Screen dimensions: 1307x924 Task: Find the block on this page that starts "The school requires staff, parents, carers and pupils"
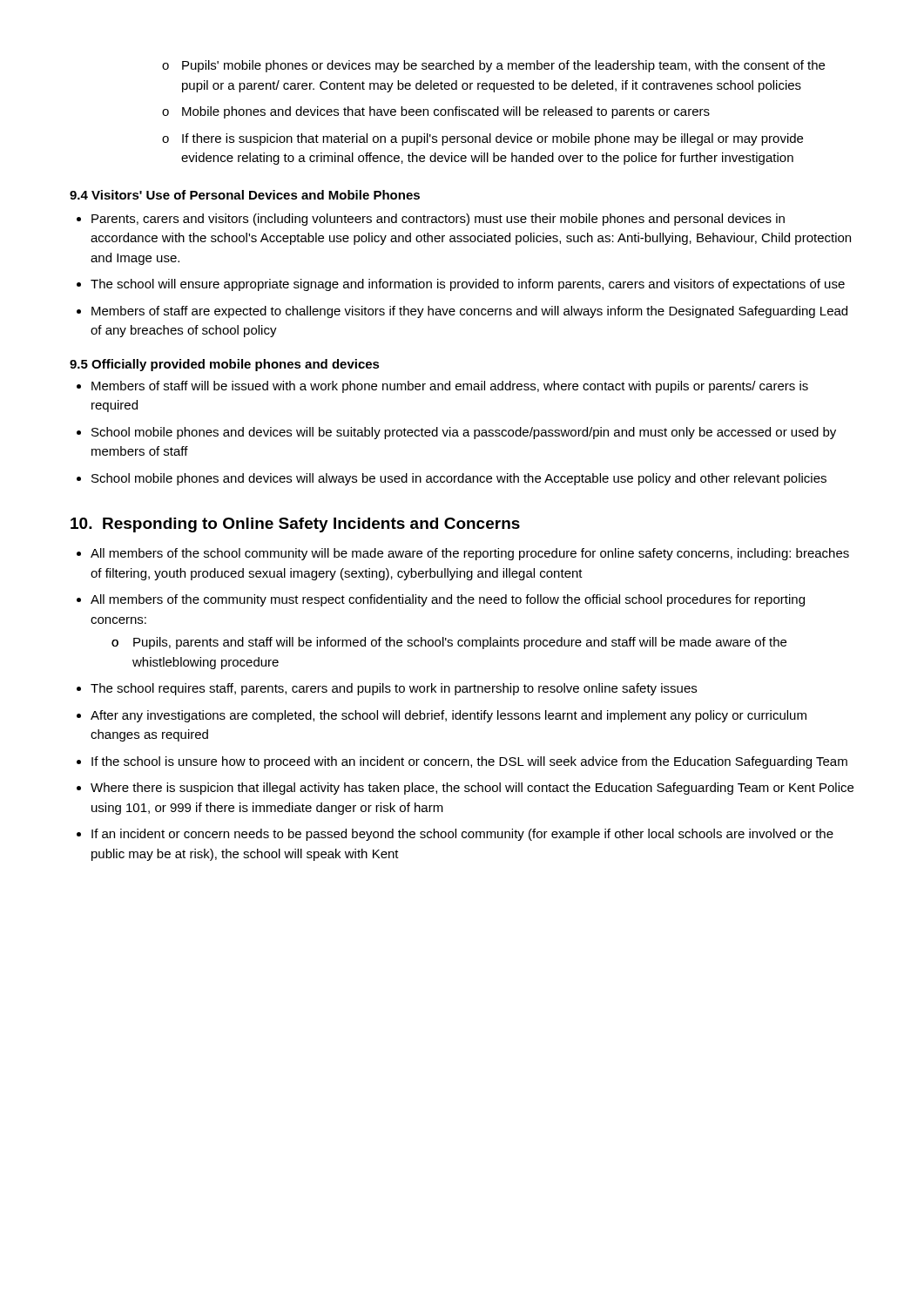click(462, 689)
